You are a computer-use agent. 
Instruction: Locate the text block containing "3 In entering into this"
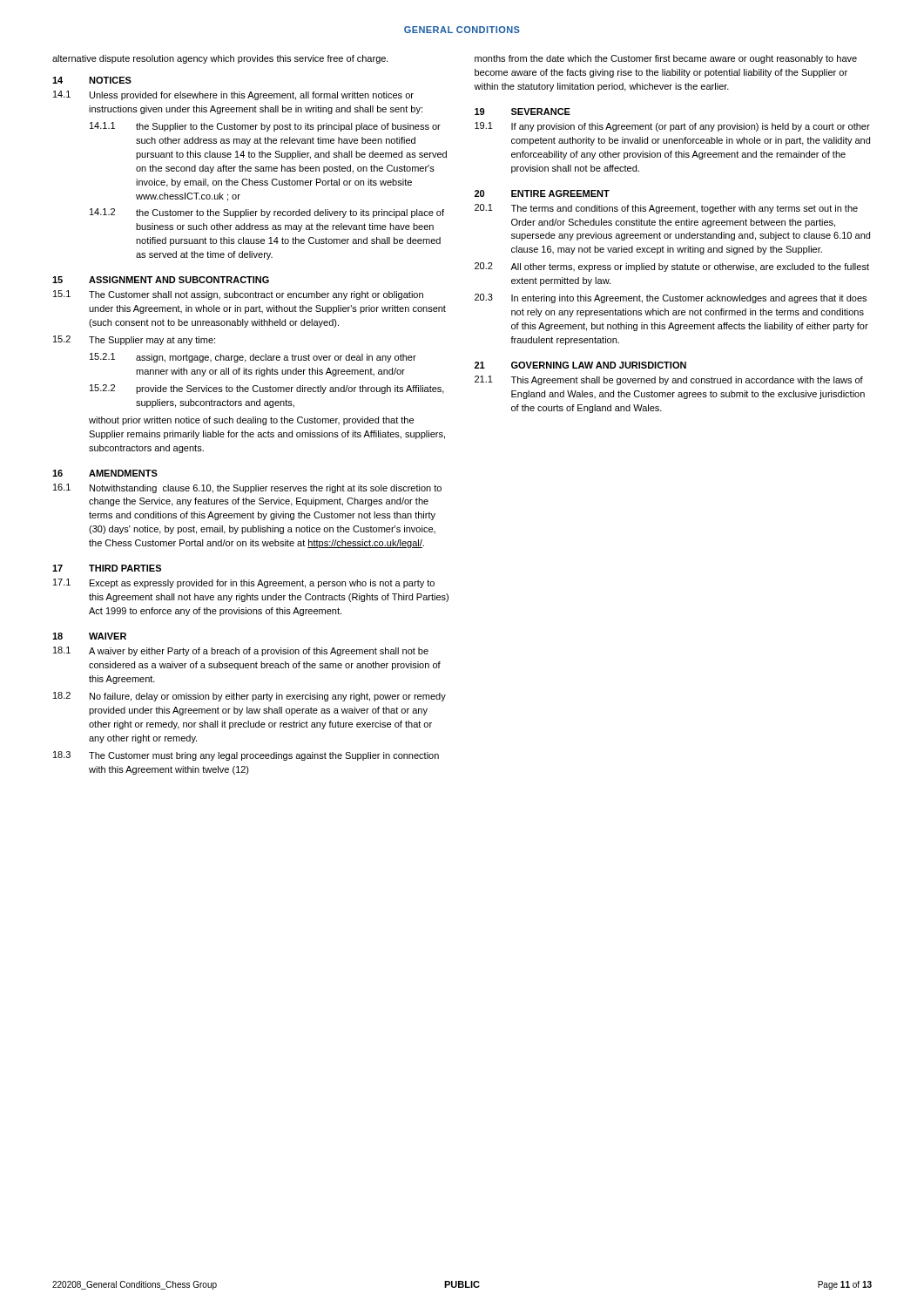click(673, 320)
